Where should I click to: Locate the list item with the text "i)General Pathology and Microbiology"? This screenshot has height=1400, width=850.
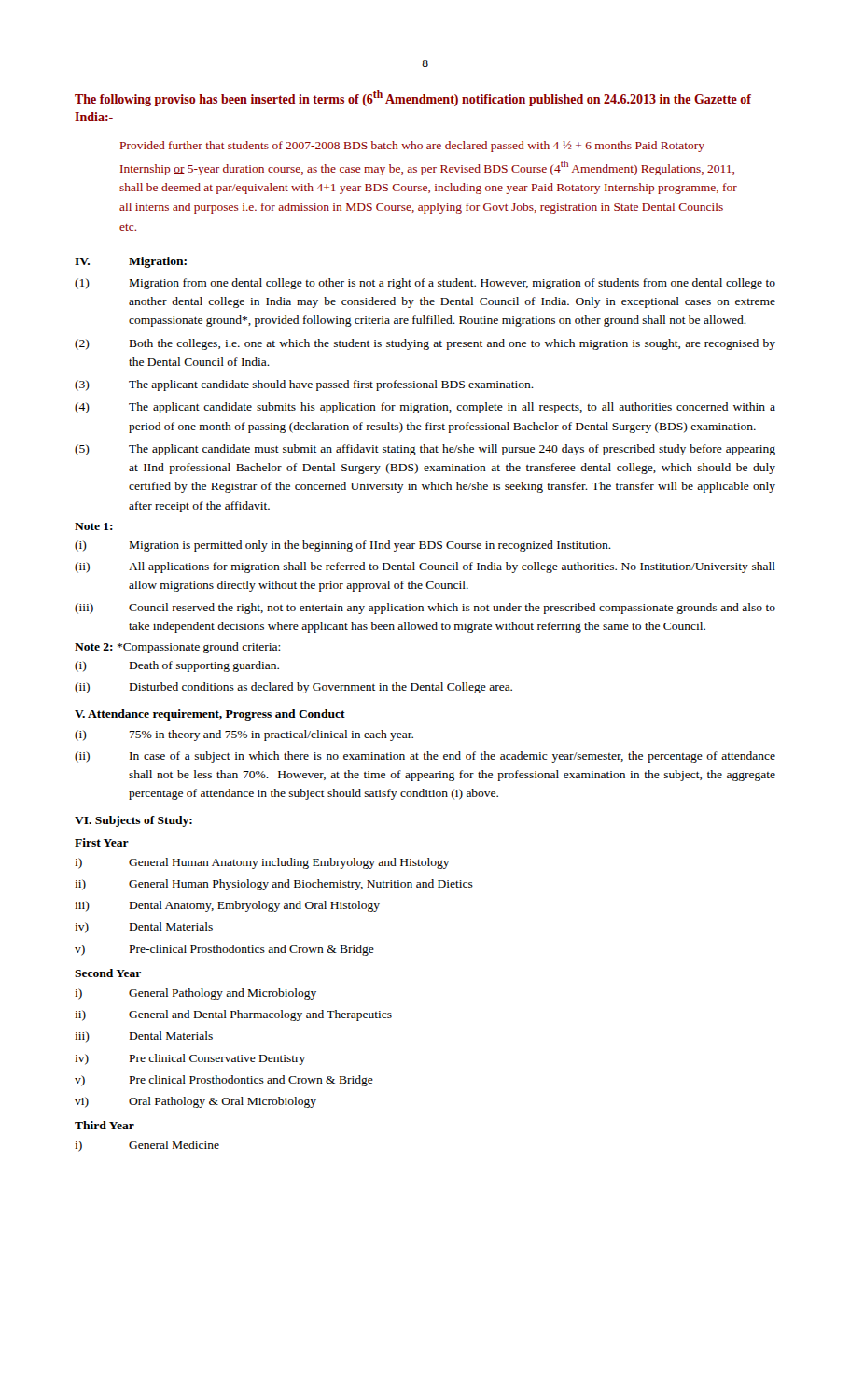point(195,994)
